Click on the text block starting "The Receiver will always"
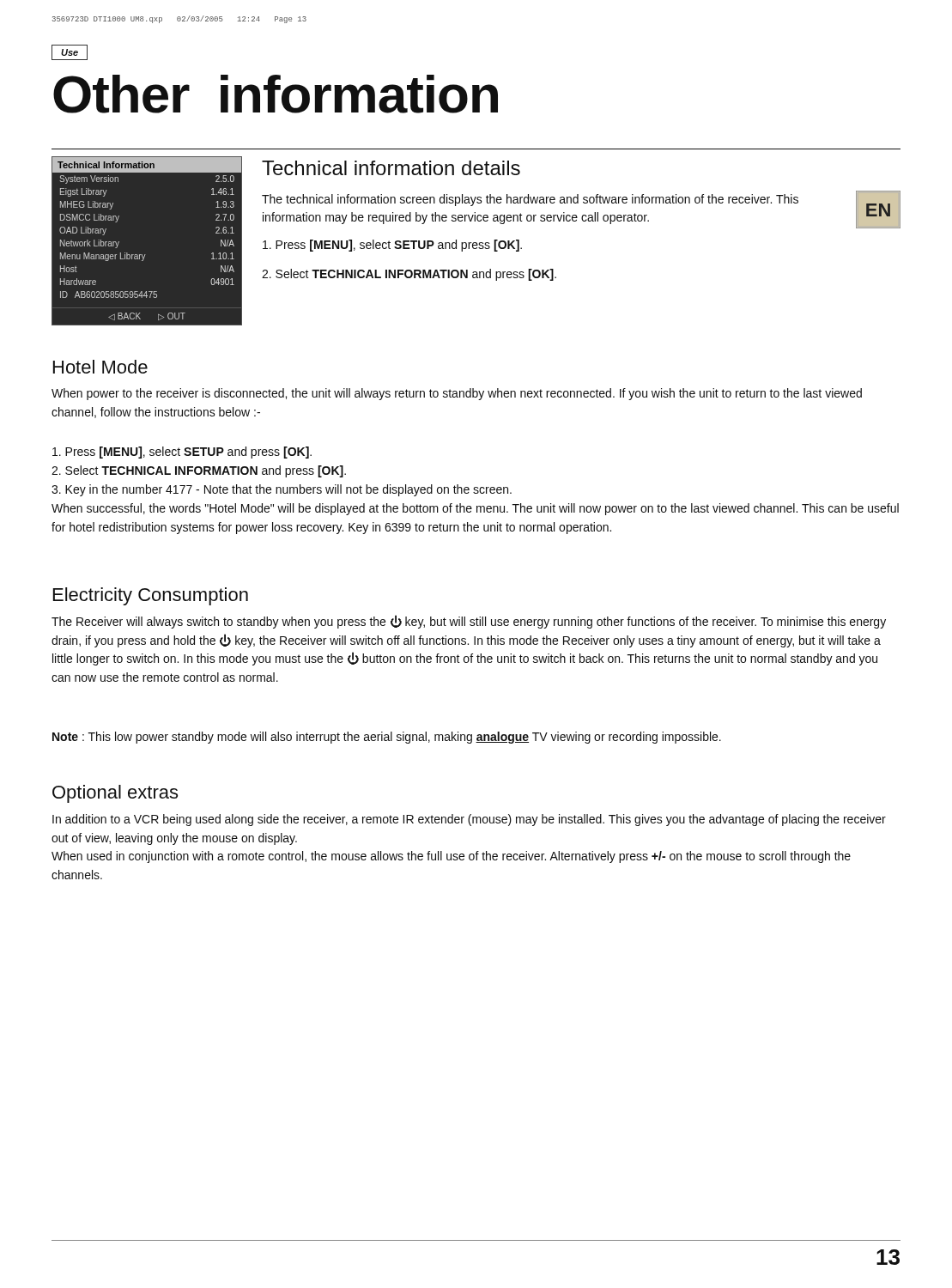Viewport: 952px width, 1288px height. [x=476, y=650]
